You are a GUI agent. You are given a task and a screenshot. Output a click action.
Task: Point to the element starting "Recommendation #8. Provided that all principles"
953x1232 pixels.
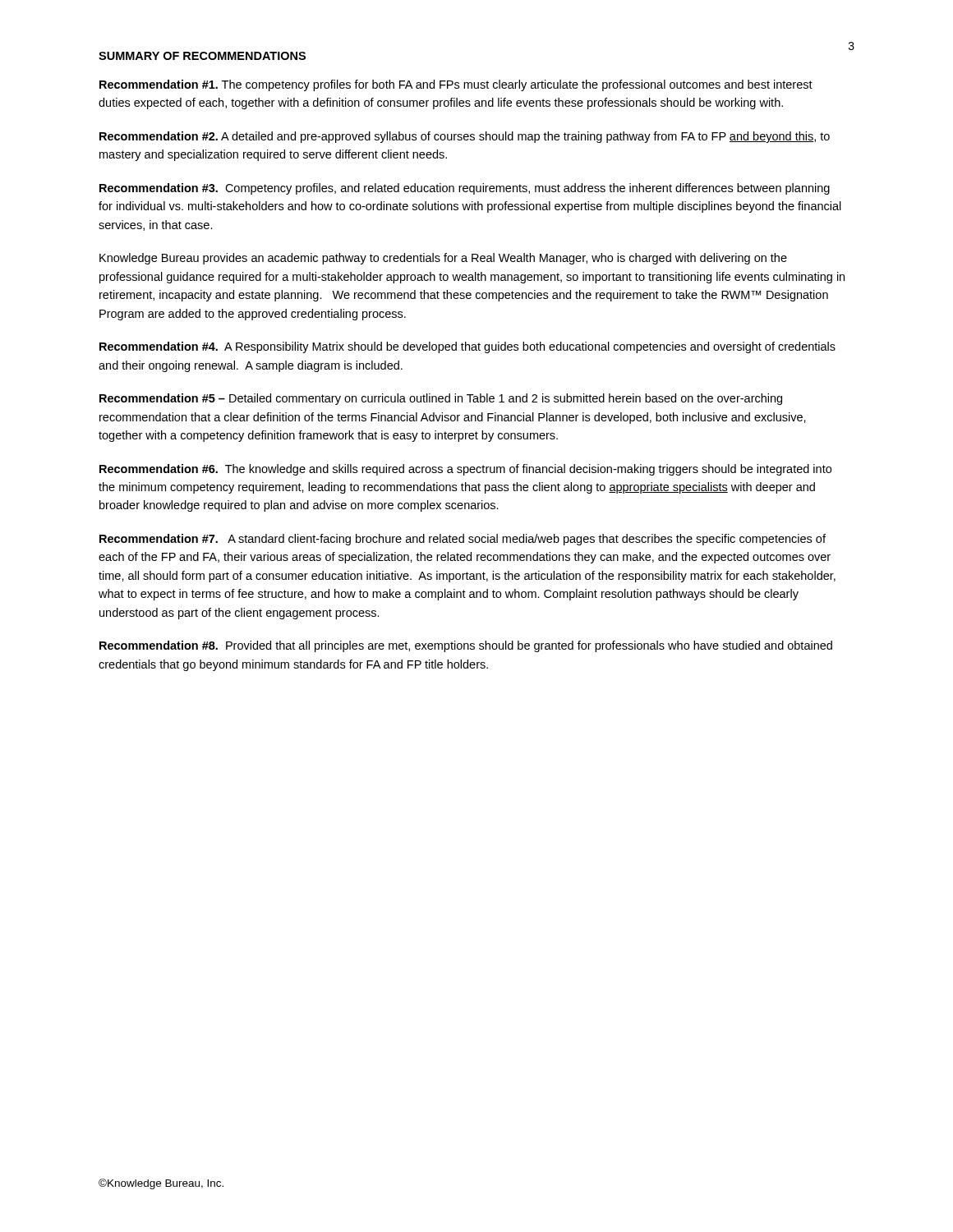472,655
